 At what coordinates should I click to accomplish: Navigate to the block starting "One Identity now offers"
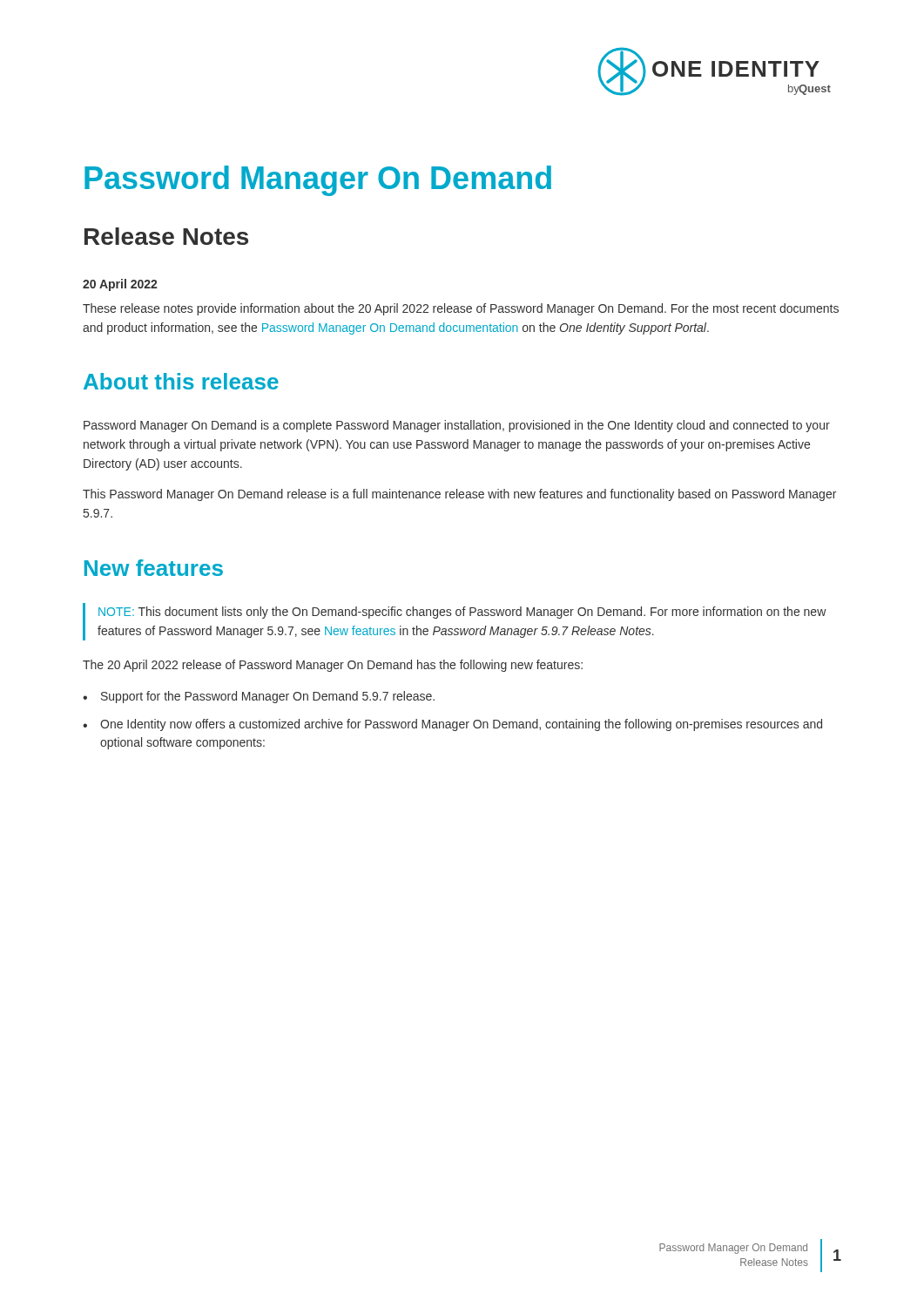point(462,733)
